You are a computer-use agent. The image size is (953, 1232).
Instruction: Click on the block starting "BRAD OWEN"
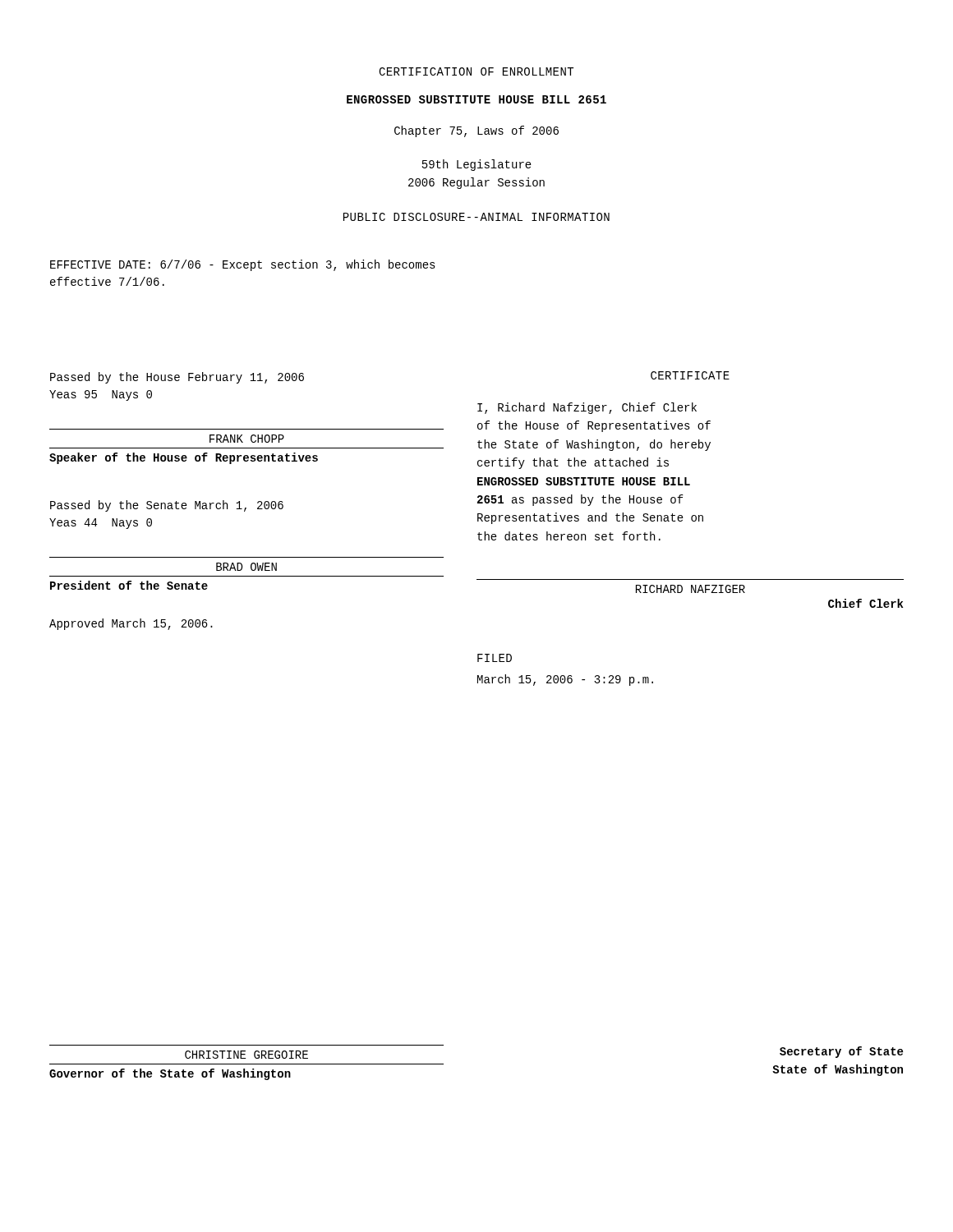[246, 568]
